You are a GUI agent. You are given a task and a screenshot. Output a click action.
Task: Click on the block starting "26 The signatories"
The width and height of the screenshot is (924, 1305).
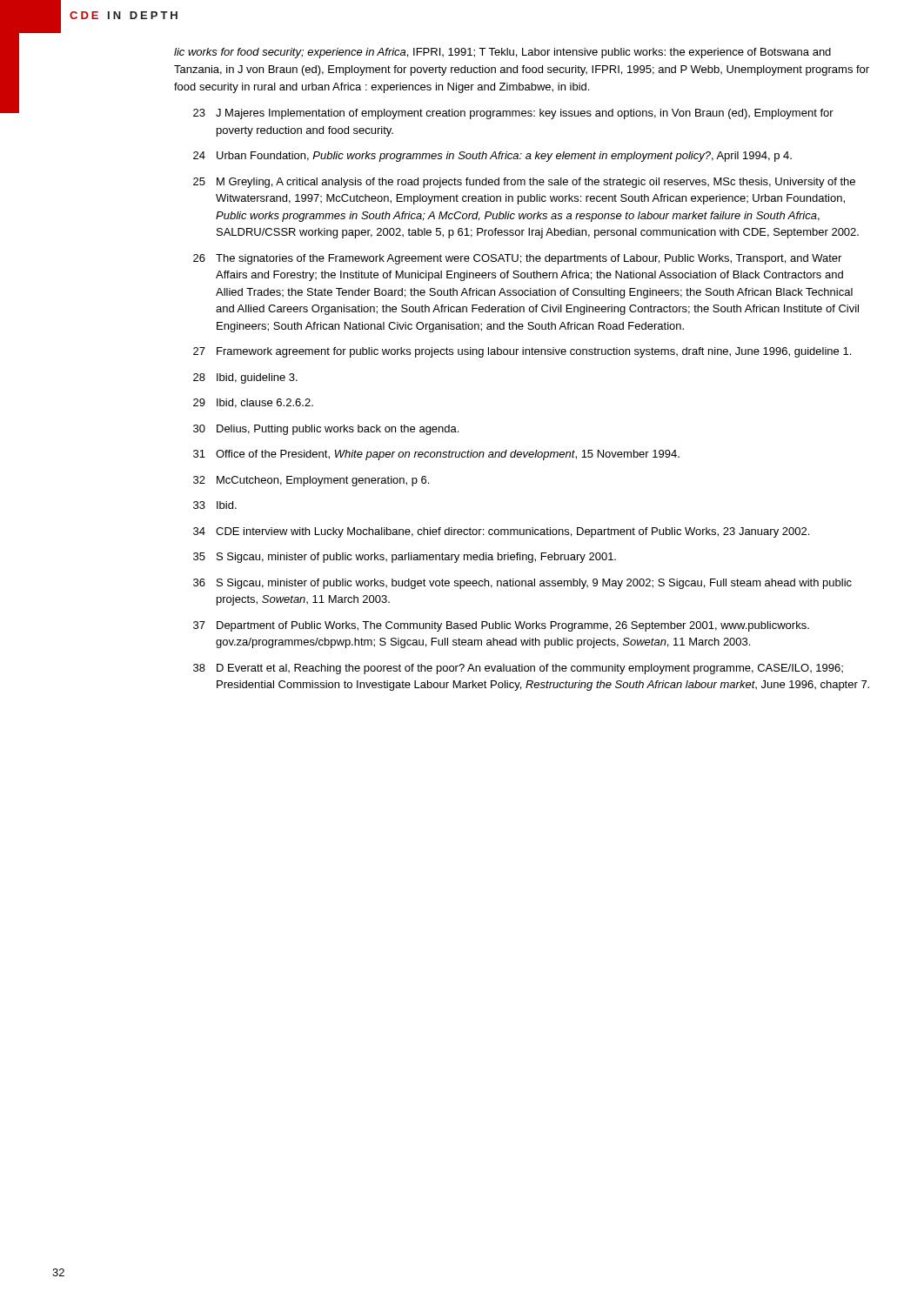pyautogui.click(x=523, y=292)
